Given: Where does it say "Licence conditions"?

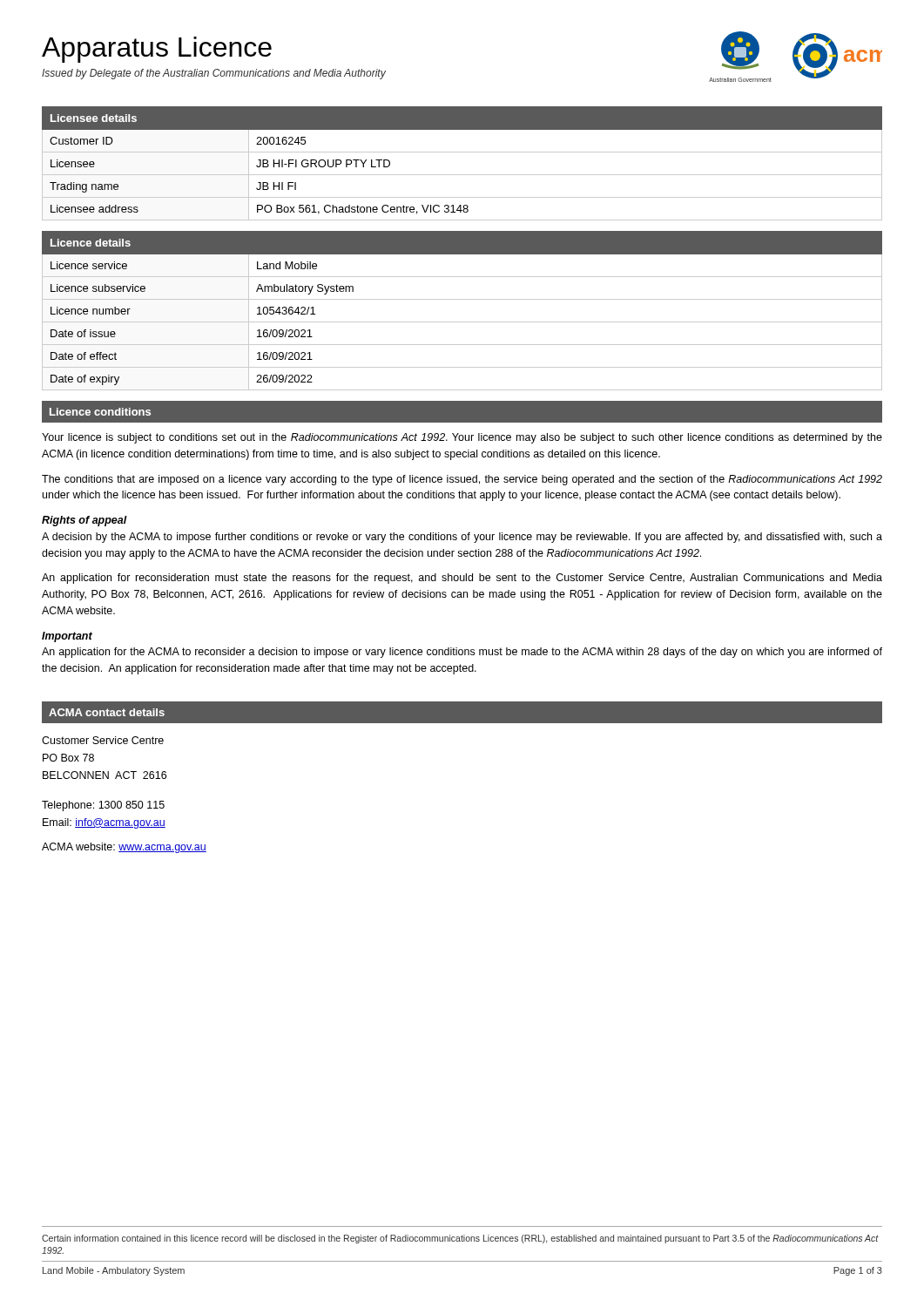Looking at the screenshot, I should click(x=100, y=412).
